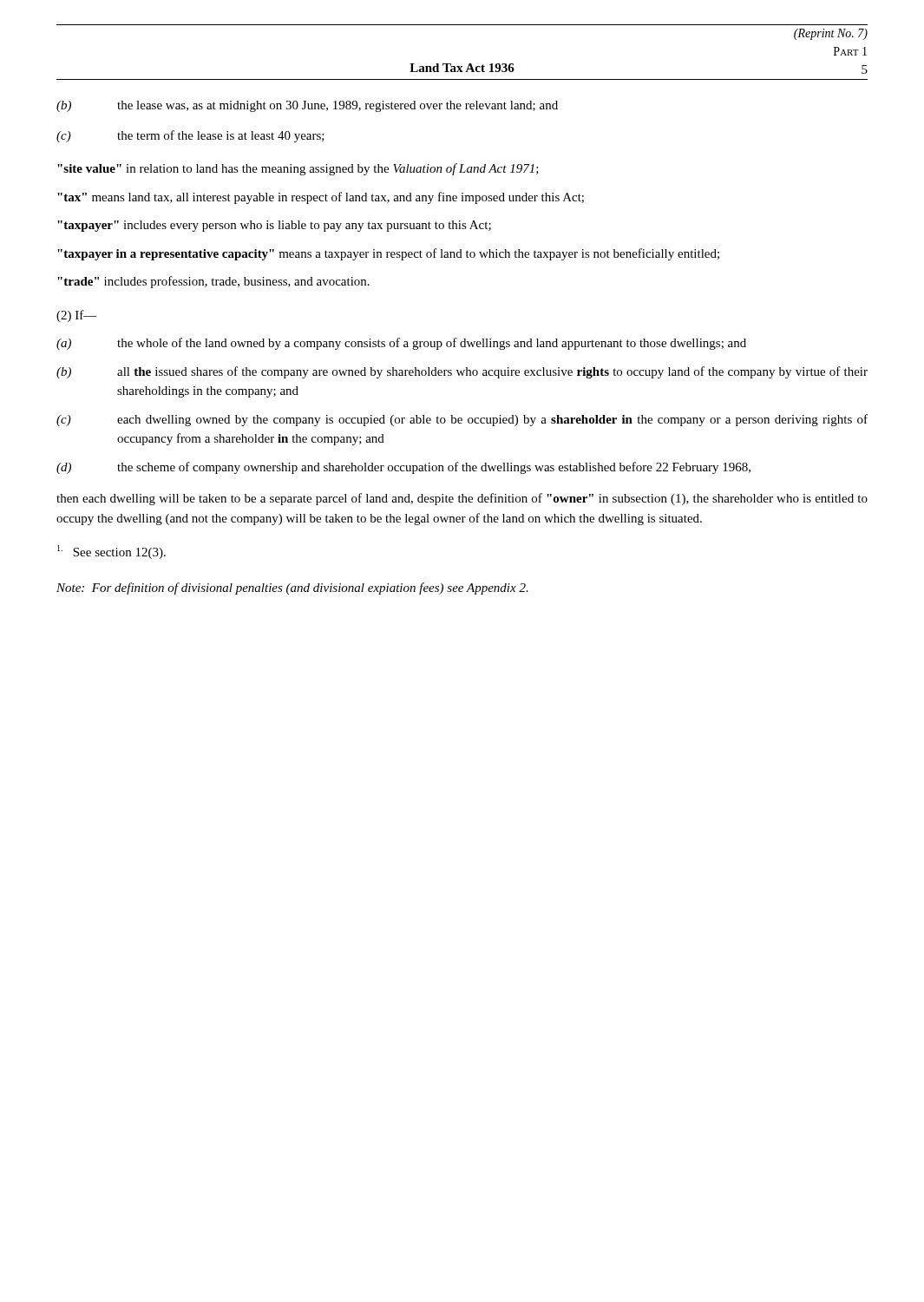
Task: Point to the text starting ""taxpayer in a representative"
Action: [388, 253]
